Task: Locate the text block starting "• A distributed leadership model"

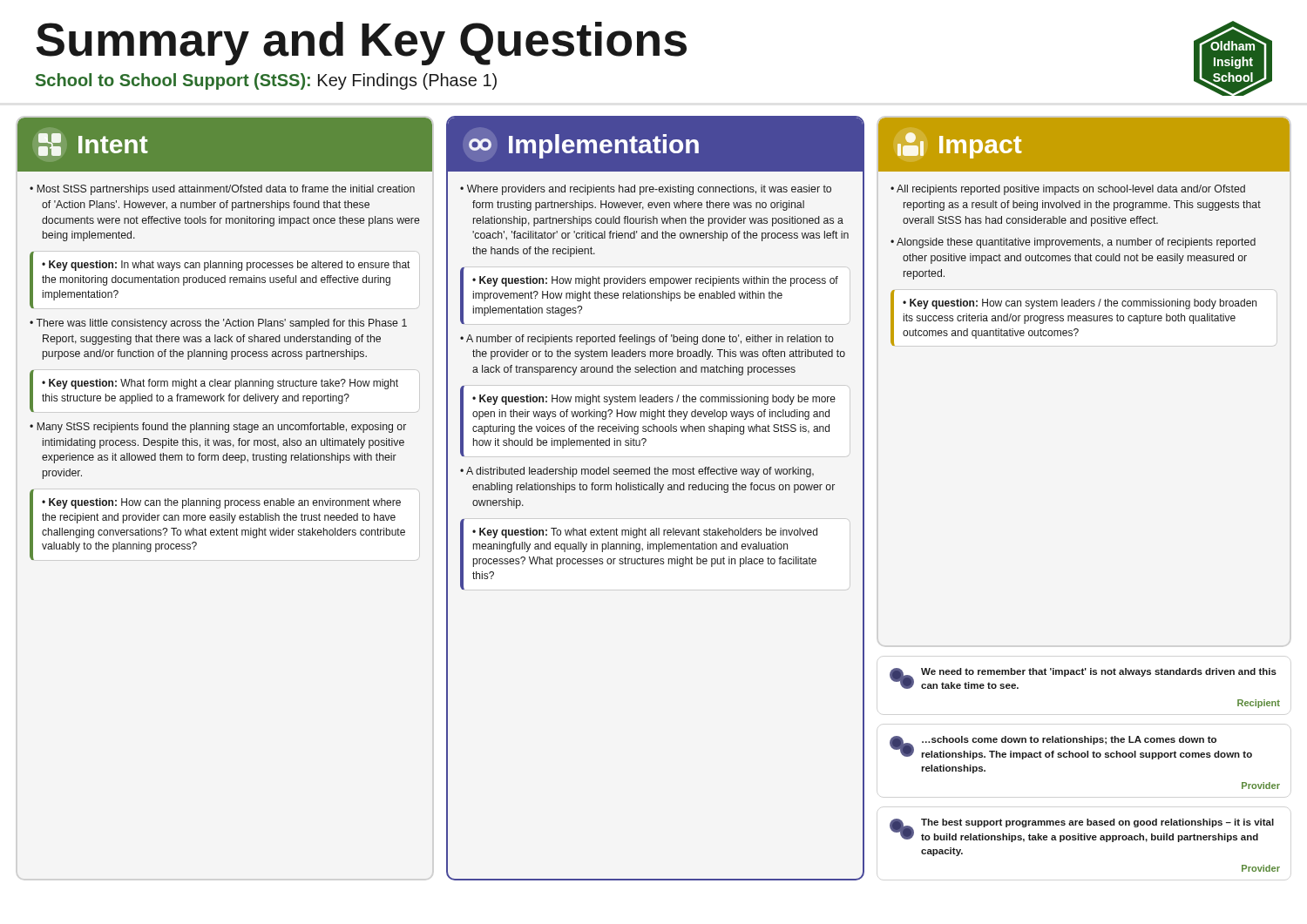Action: (x=648, y=487)
